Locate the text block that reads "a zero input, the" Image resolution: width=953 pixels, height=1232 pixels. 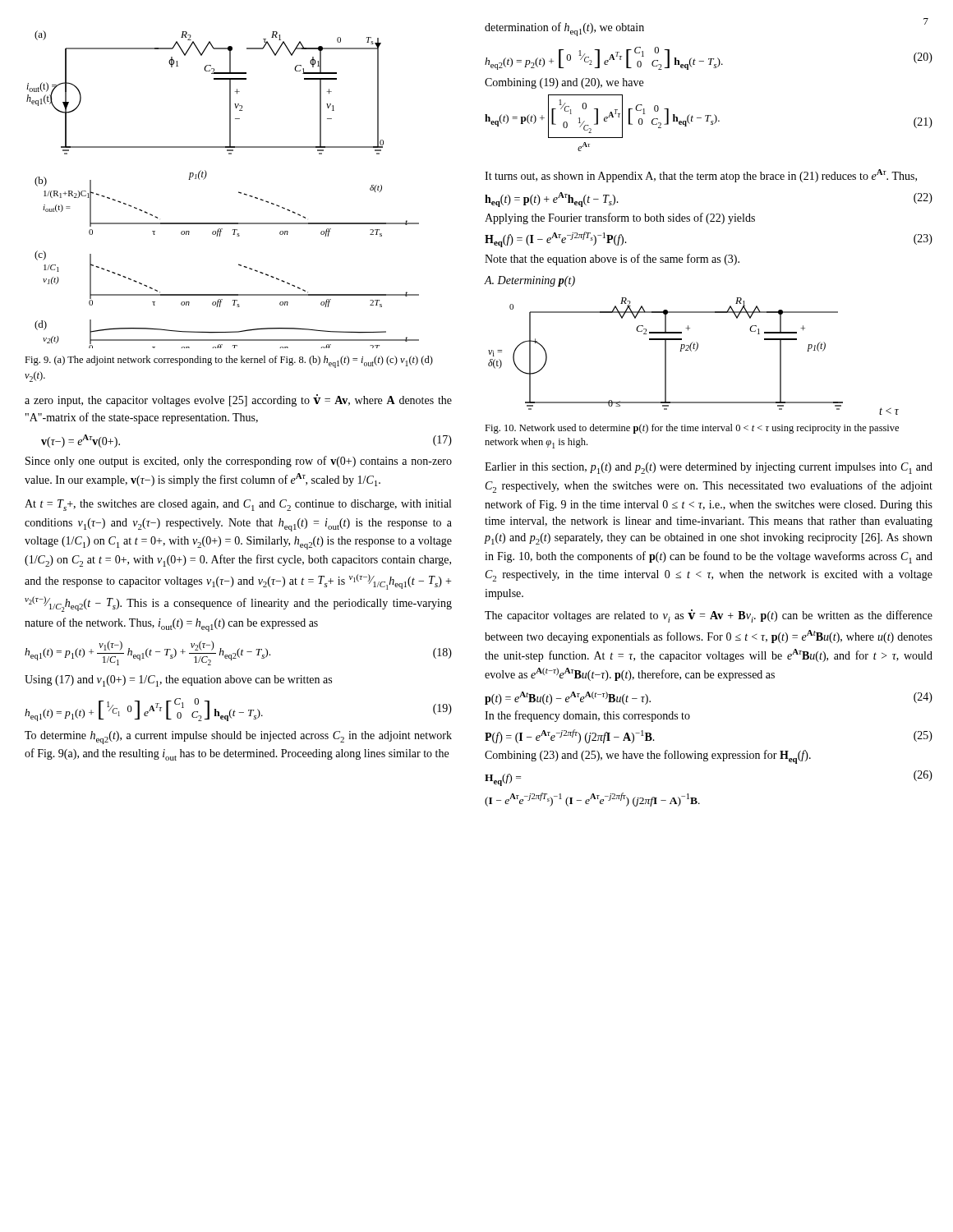pyautogui.click(x=238, y=409)
